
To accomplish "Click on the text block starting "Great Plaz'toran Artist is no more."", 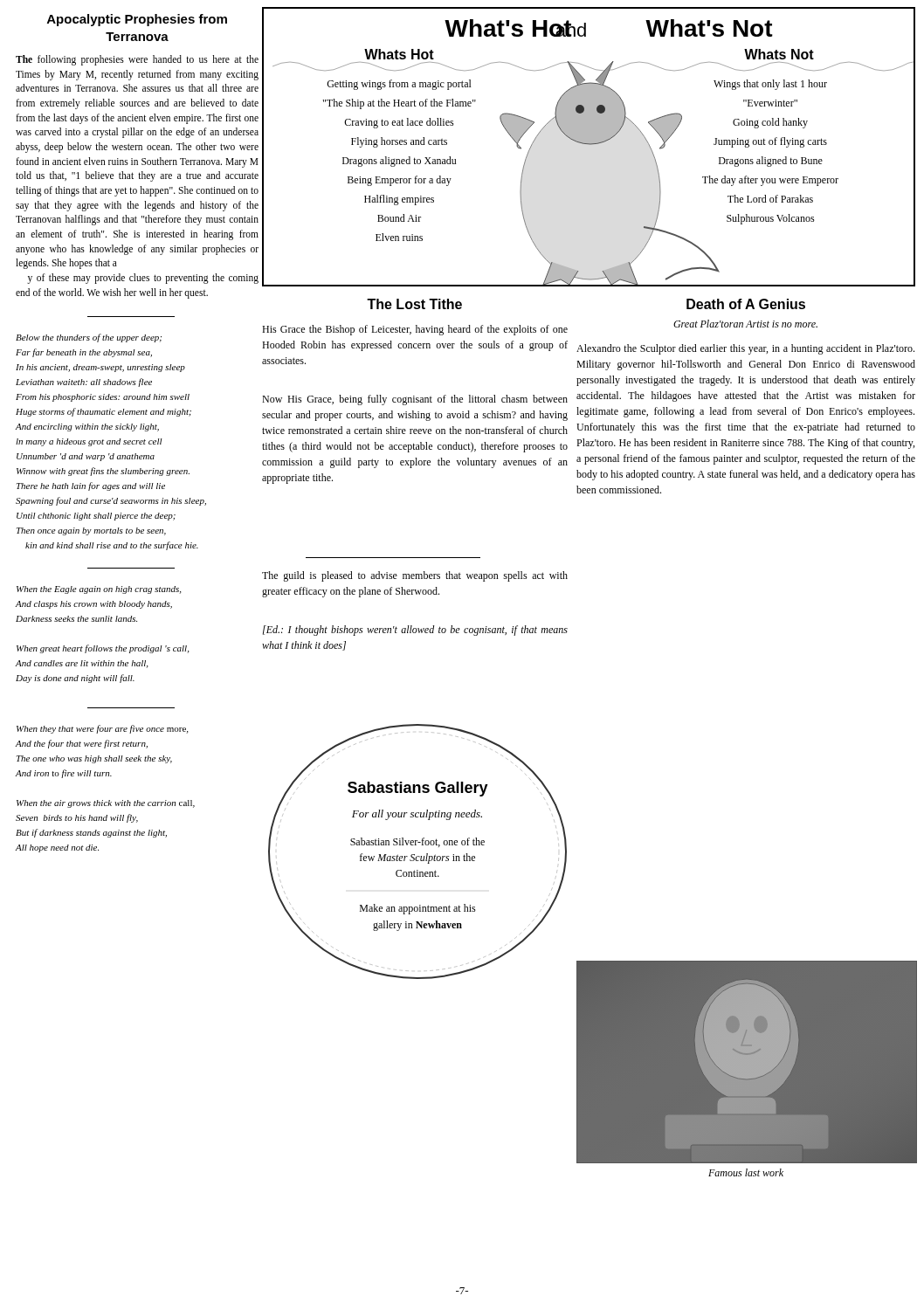I will 746,324.
